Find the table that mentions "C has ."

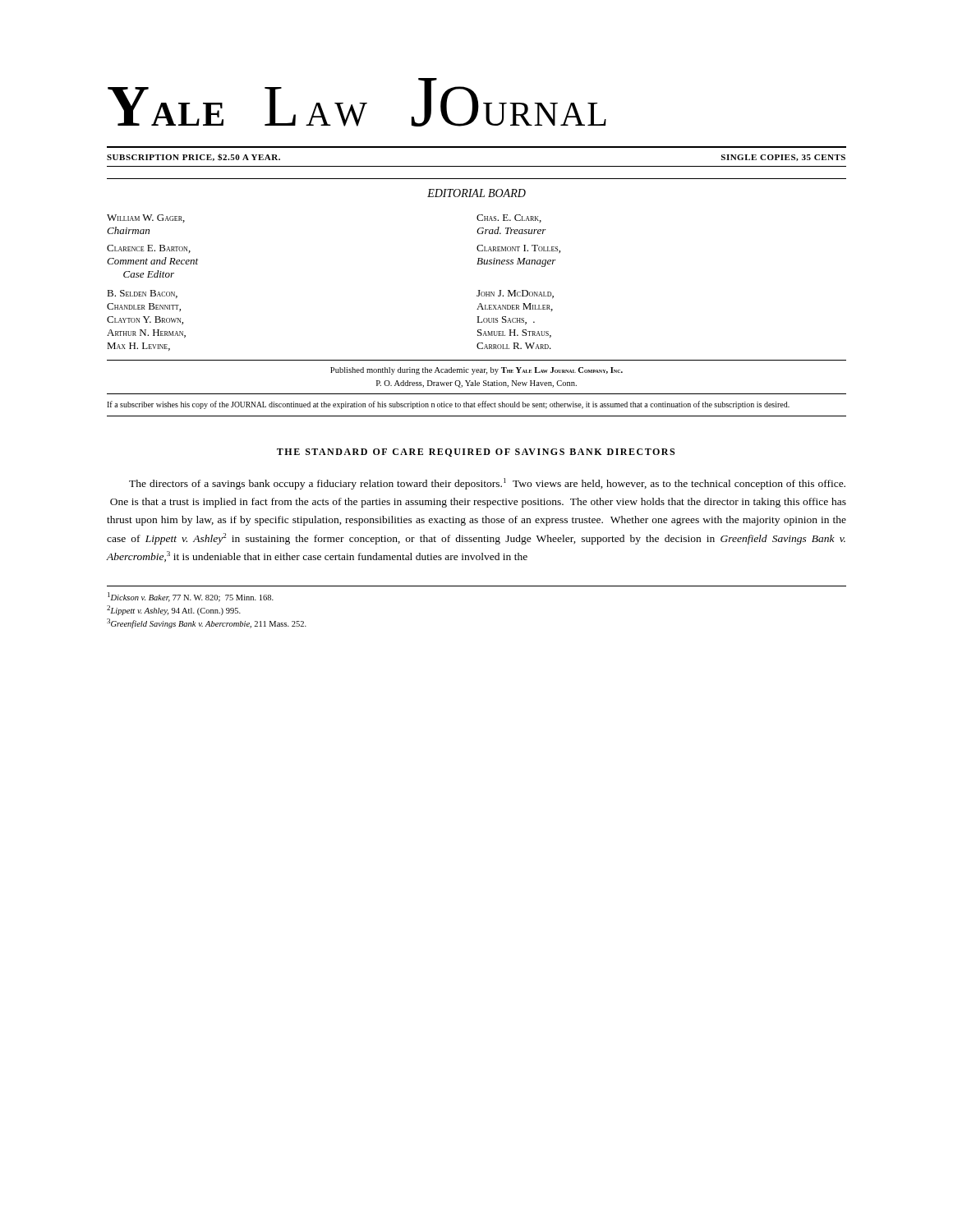coord(476,282)
